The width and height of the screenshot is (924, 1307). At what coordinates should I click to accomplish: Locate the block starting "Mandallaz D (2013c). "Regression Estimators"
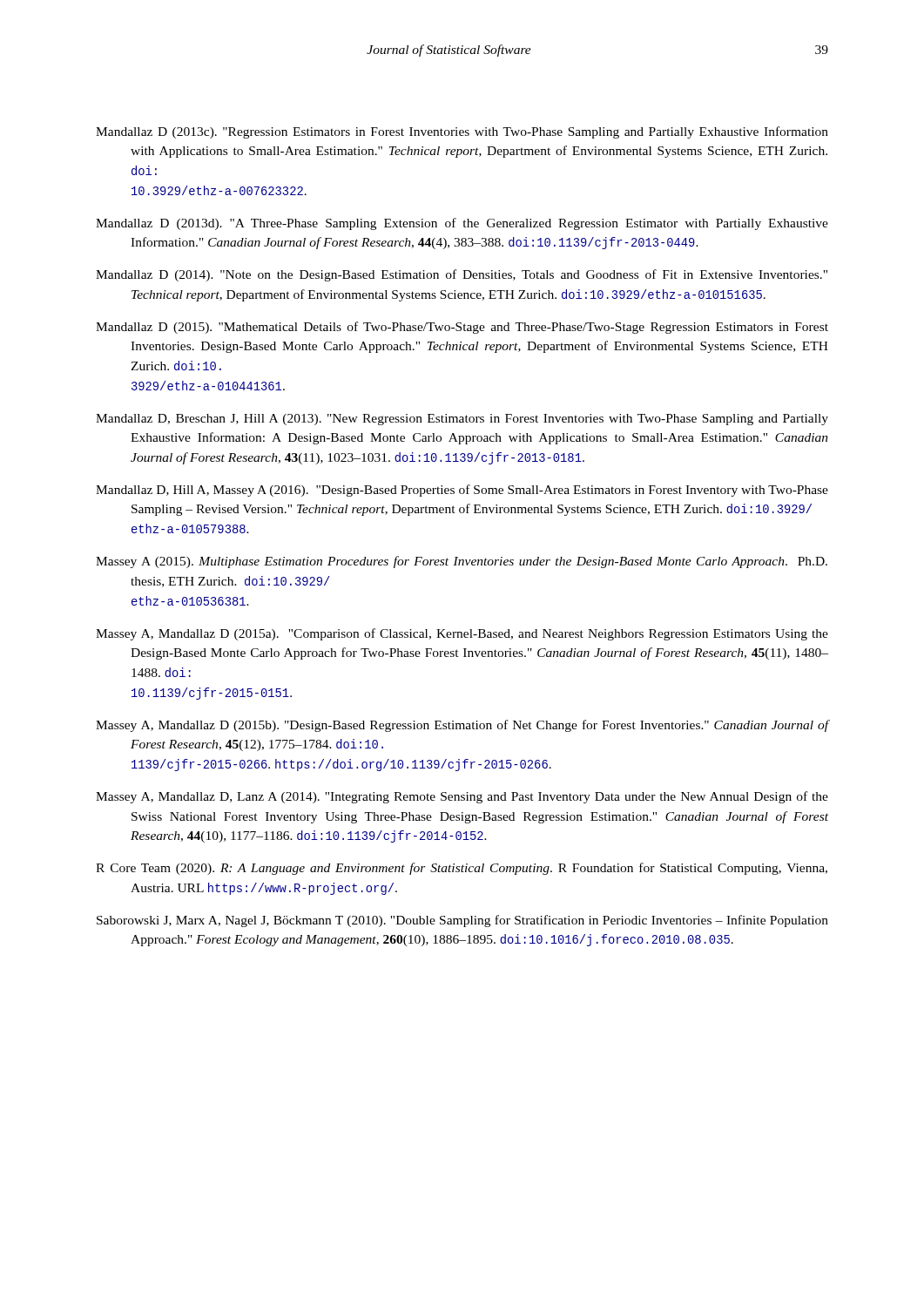click(x=462, y=162)
